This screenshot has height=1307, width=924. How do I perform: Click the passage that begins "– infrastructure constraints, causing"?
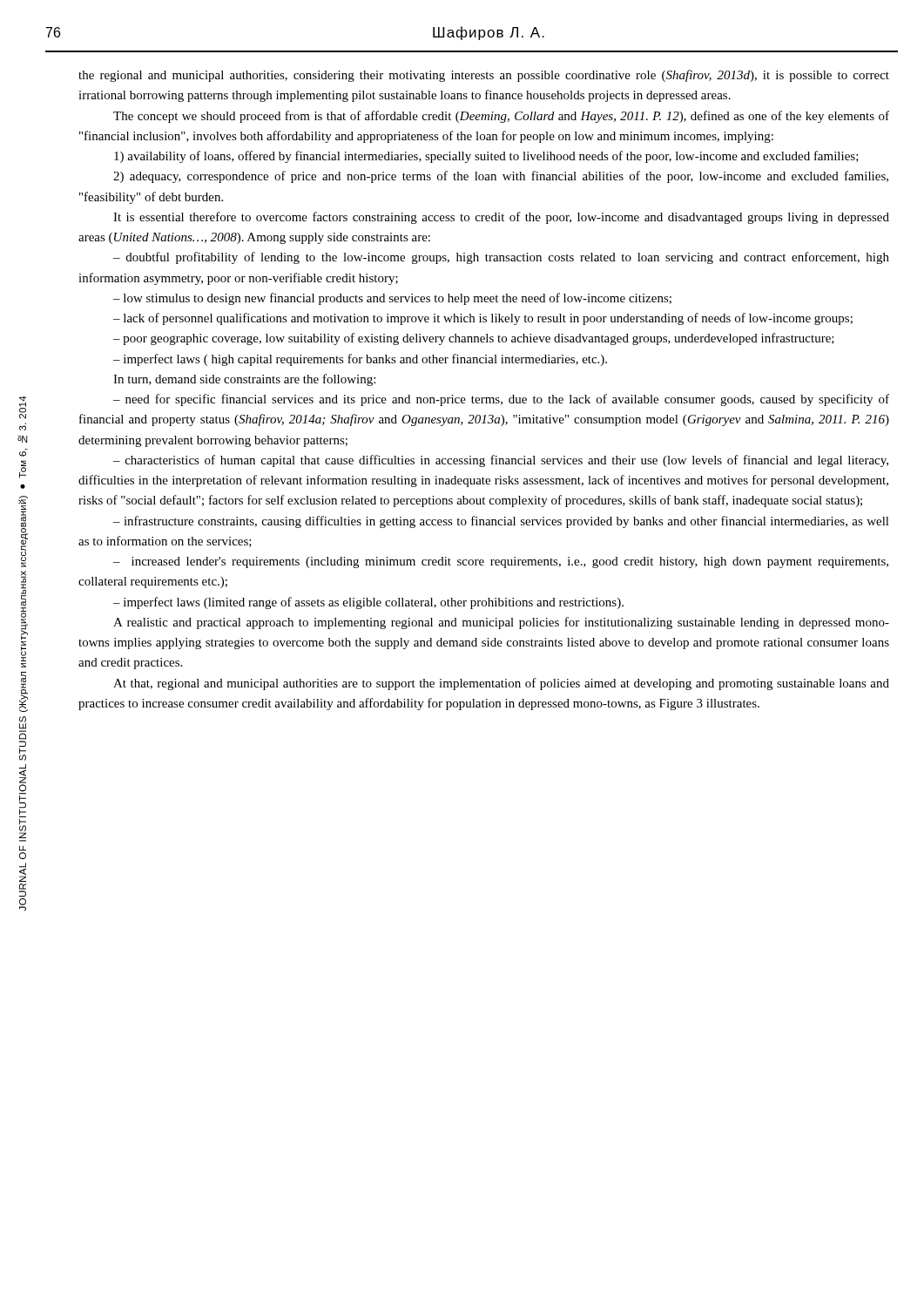484,531
